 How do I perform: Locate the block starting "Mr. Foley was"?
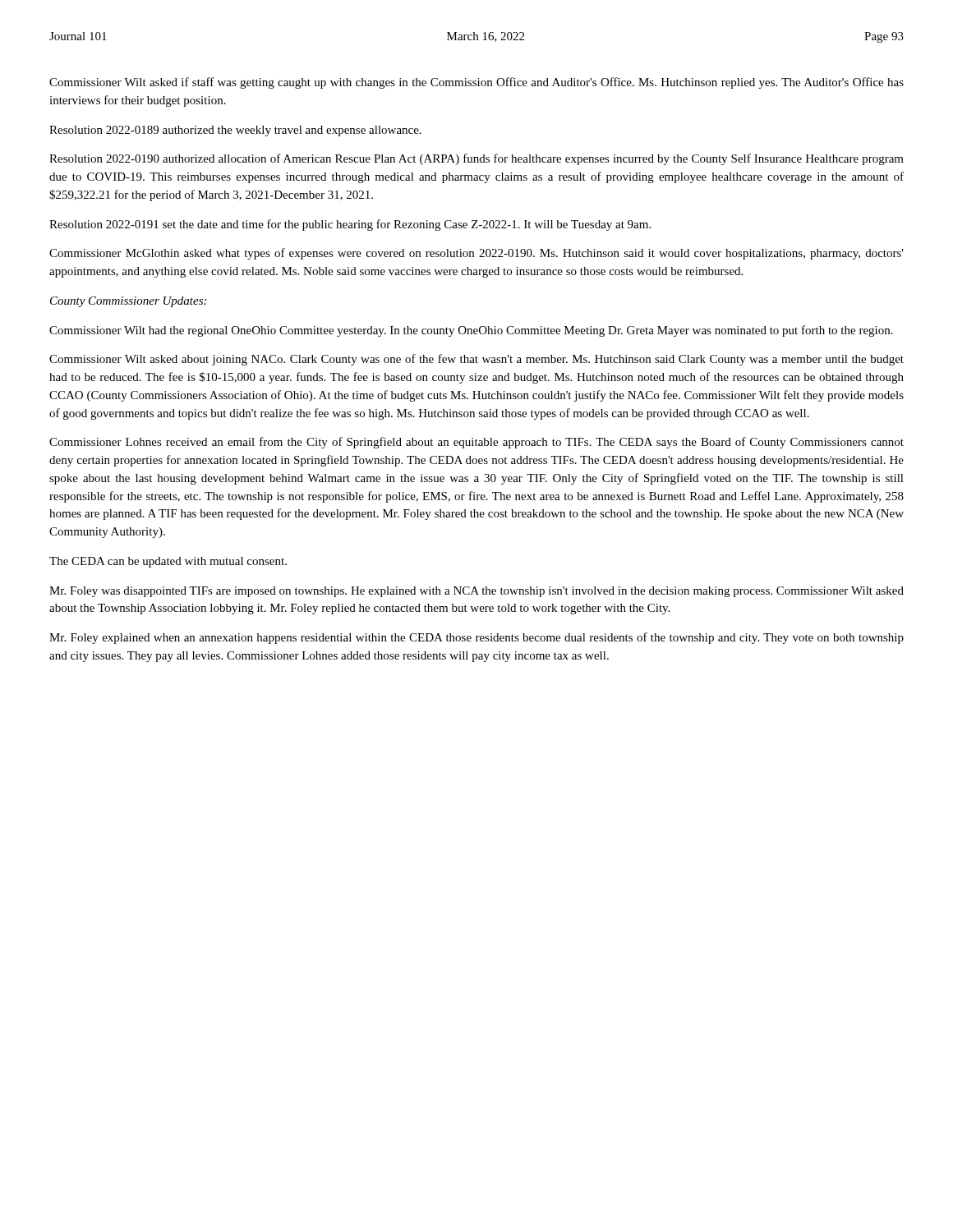coord(476,599)
